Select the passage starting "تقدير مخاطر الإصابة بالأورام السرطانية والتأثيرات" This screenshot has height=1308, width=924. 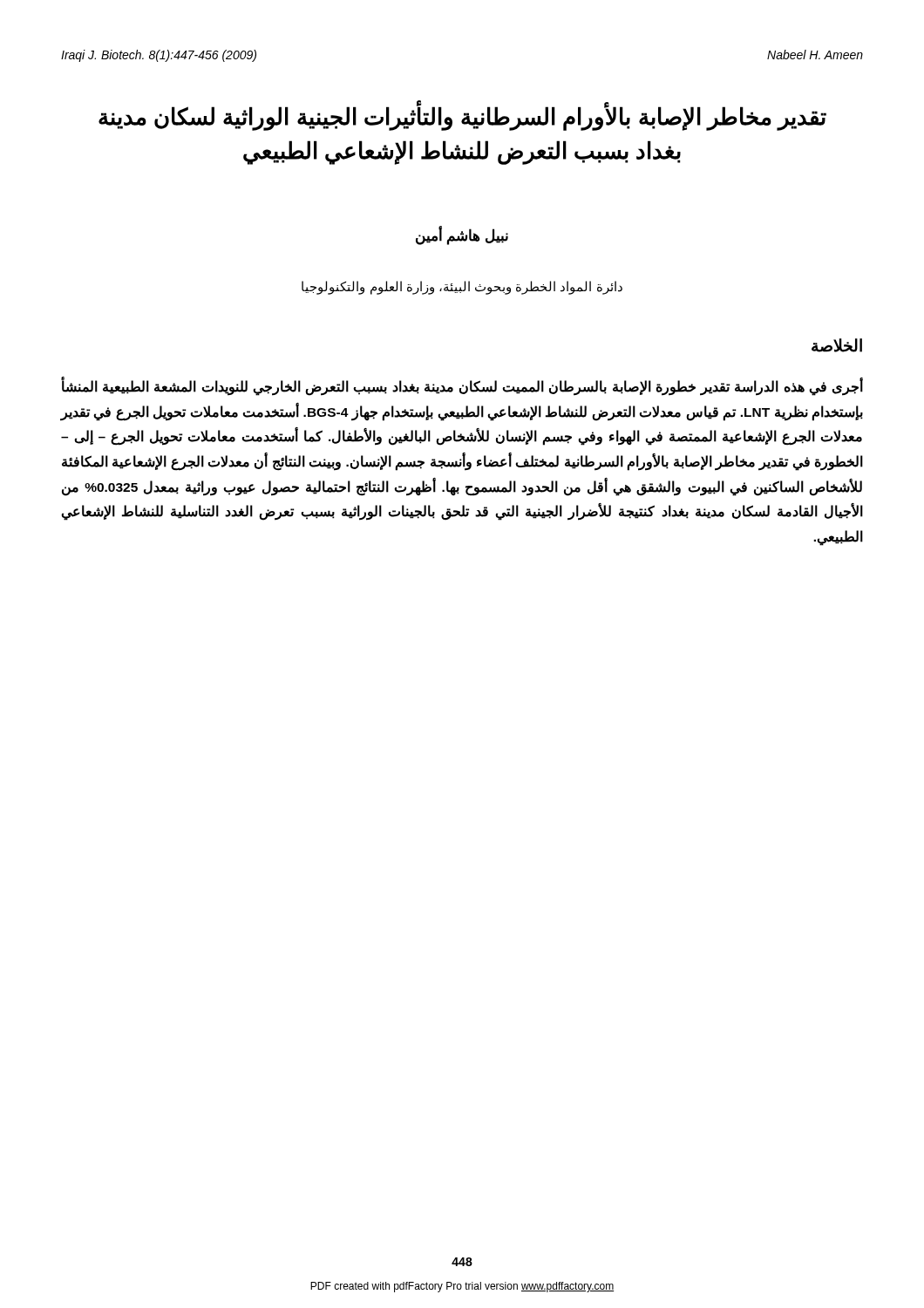coord(462,134)
